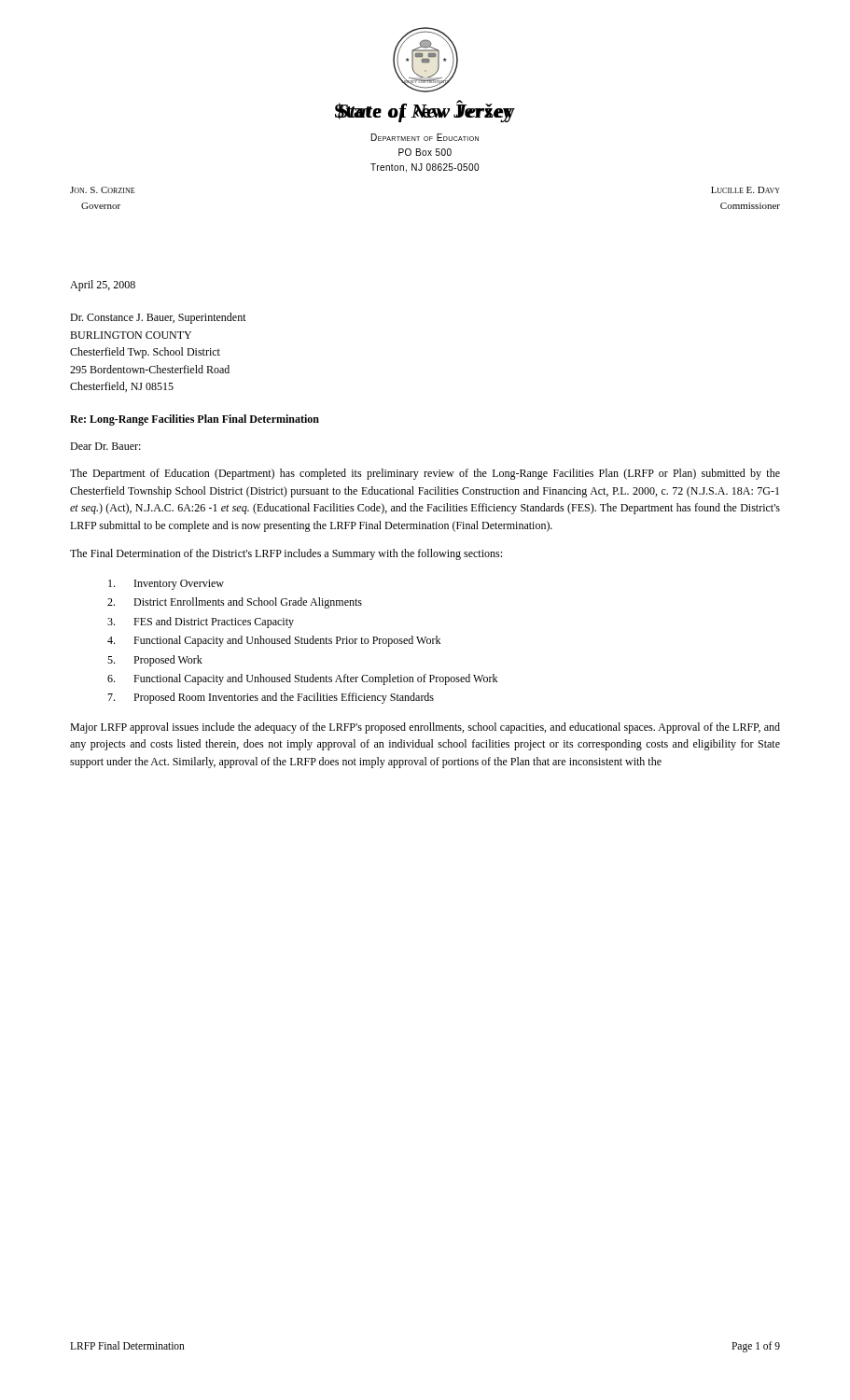This screenshot has height=1400, width=850.
Task: Find the logo
Action: (425, 47)
